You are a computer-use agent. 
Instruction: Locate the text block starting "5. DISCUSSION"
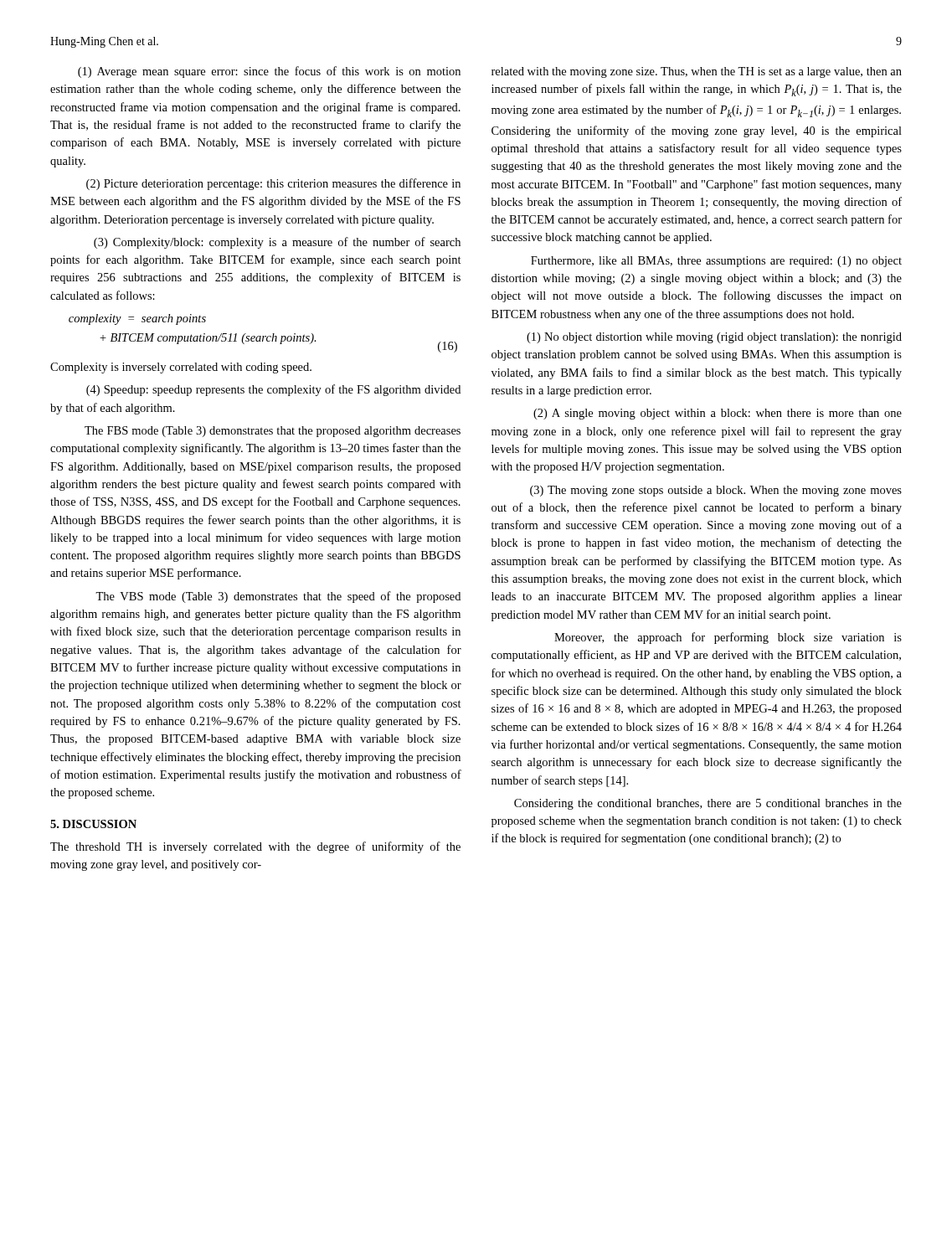(93, 824)
